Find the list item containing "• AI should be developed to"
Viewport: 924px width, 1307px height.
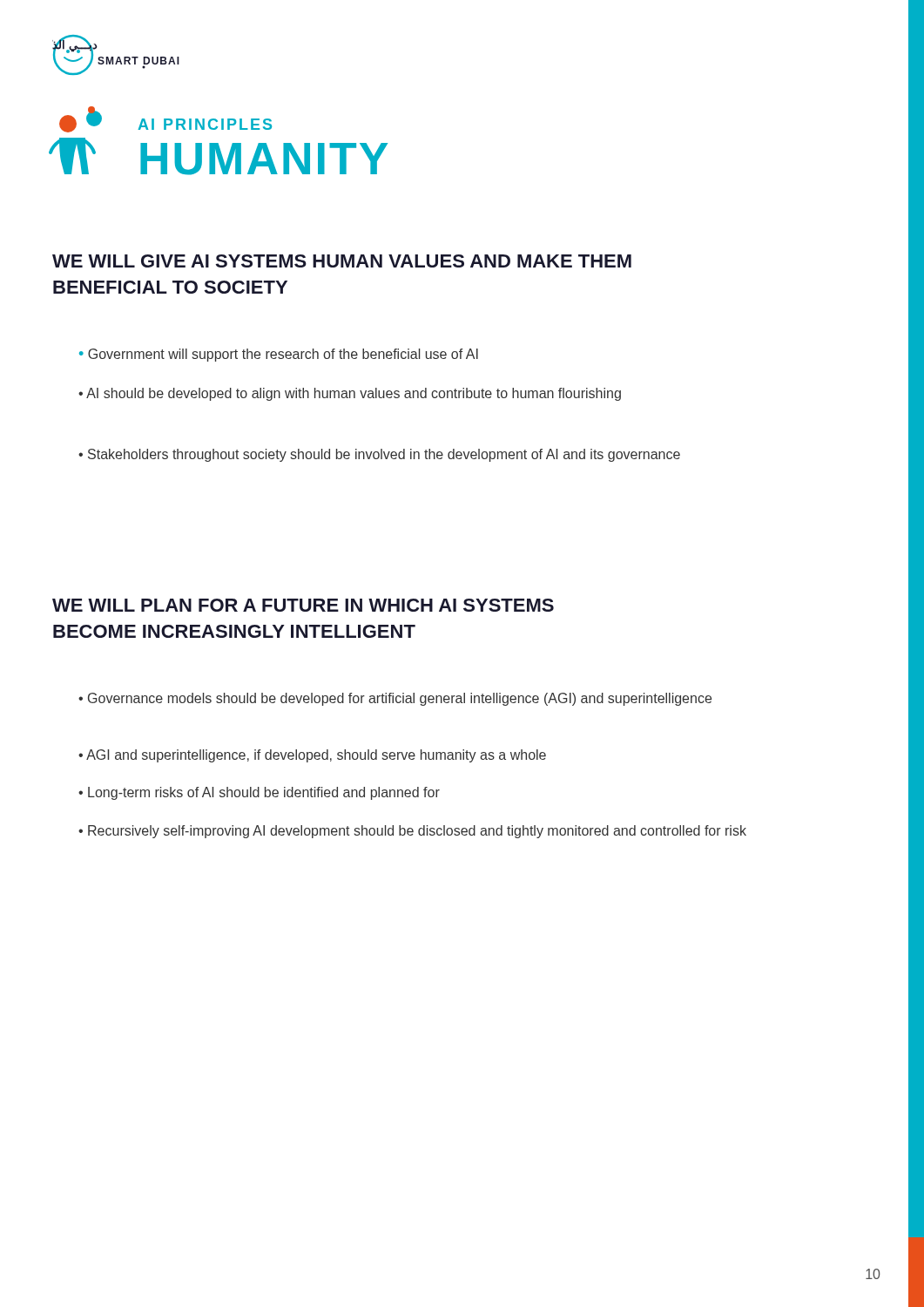[350, 393]
